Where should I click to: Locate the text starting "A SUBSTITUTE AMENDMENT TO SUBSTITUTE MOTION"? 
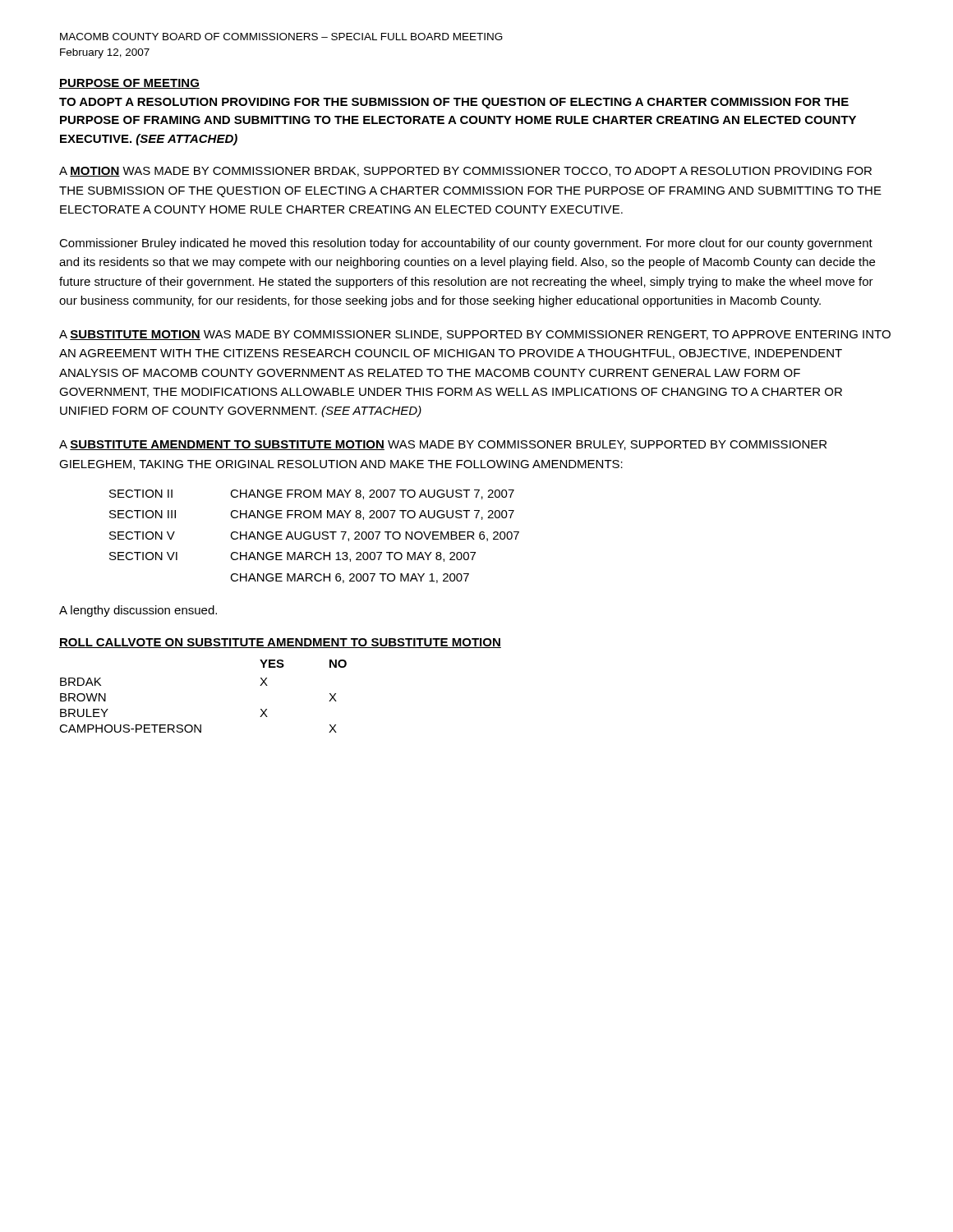(443, 454)
